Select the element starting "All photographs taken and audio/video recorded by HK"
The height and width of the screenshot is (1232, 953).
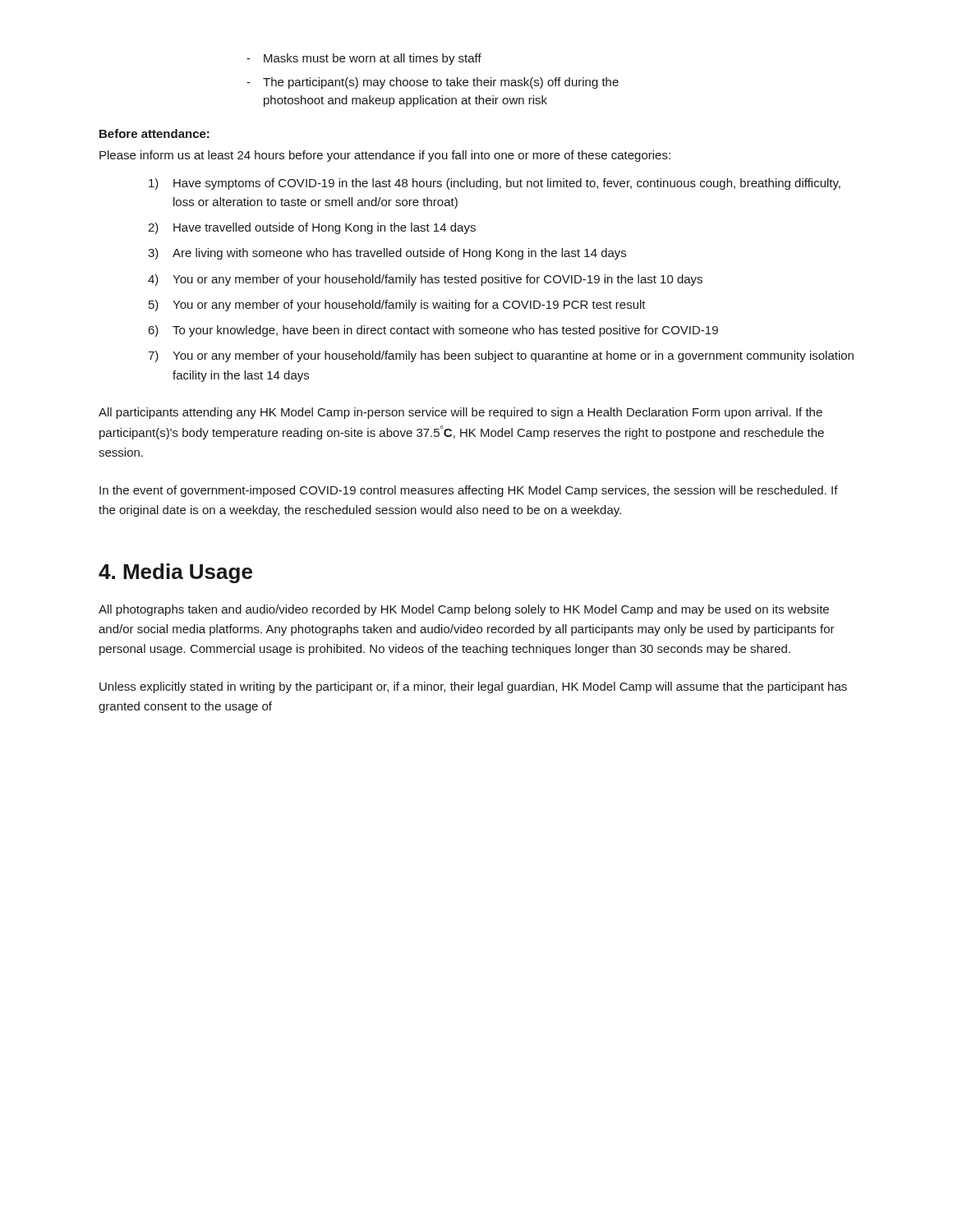466,629
